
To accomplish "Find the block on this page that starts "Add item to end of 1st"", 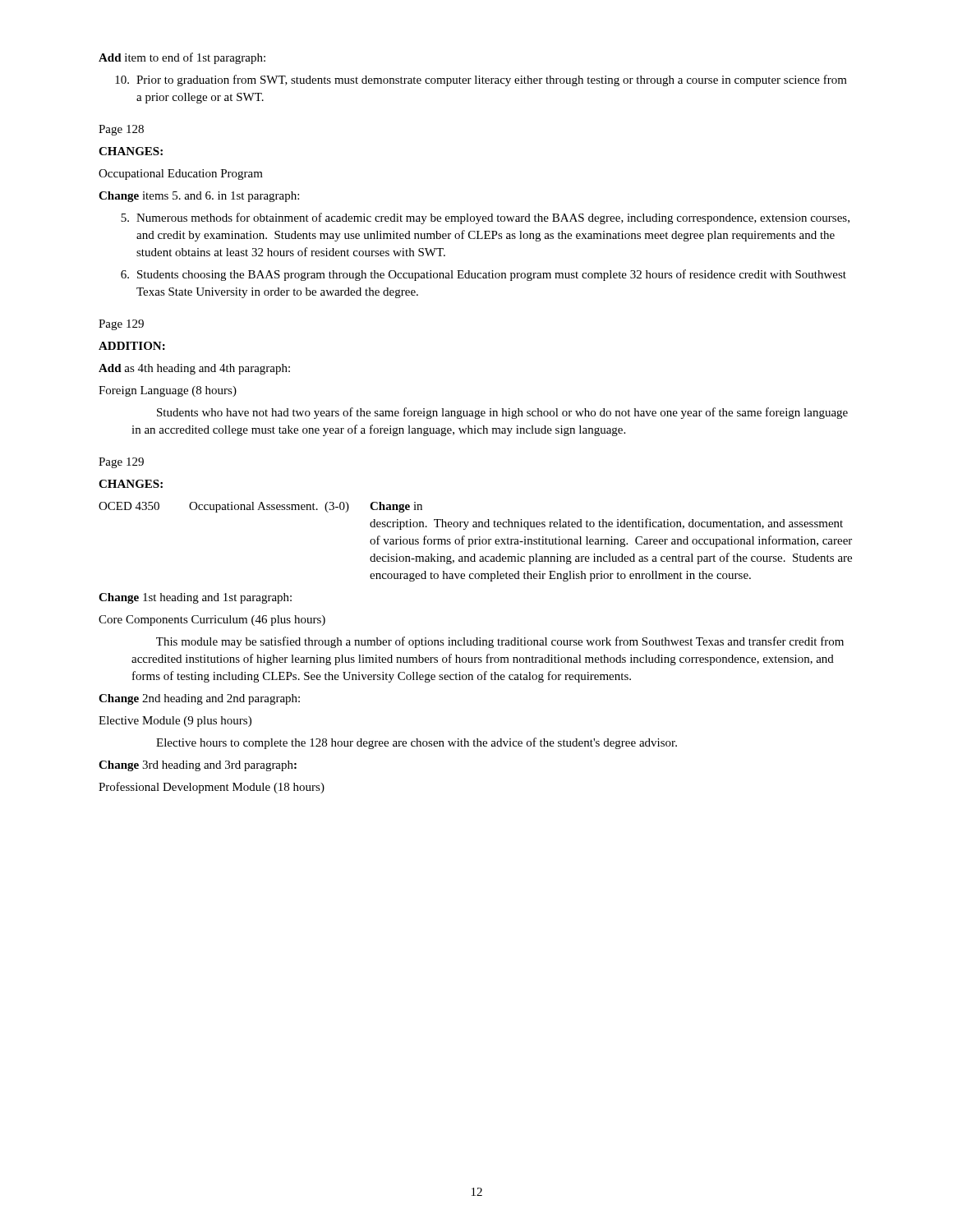I will click(182, 57).
